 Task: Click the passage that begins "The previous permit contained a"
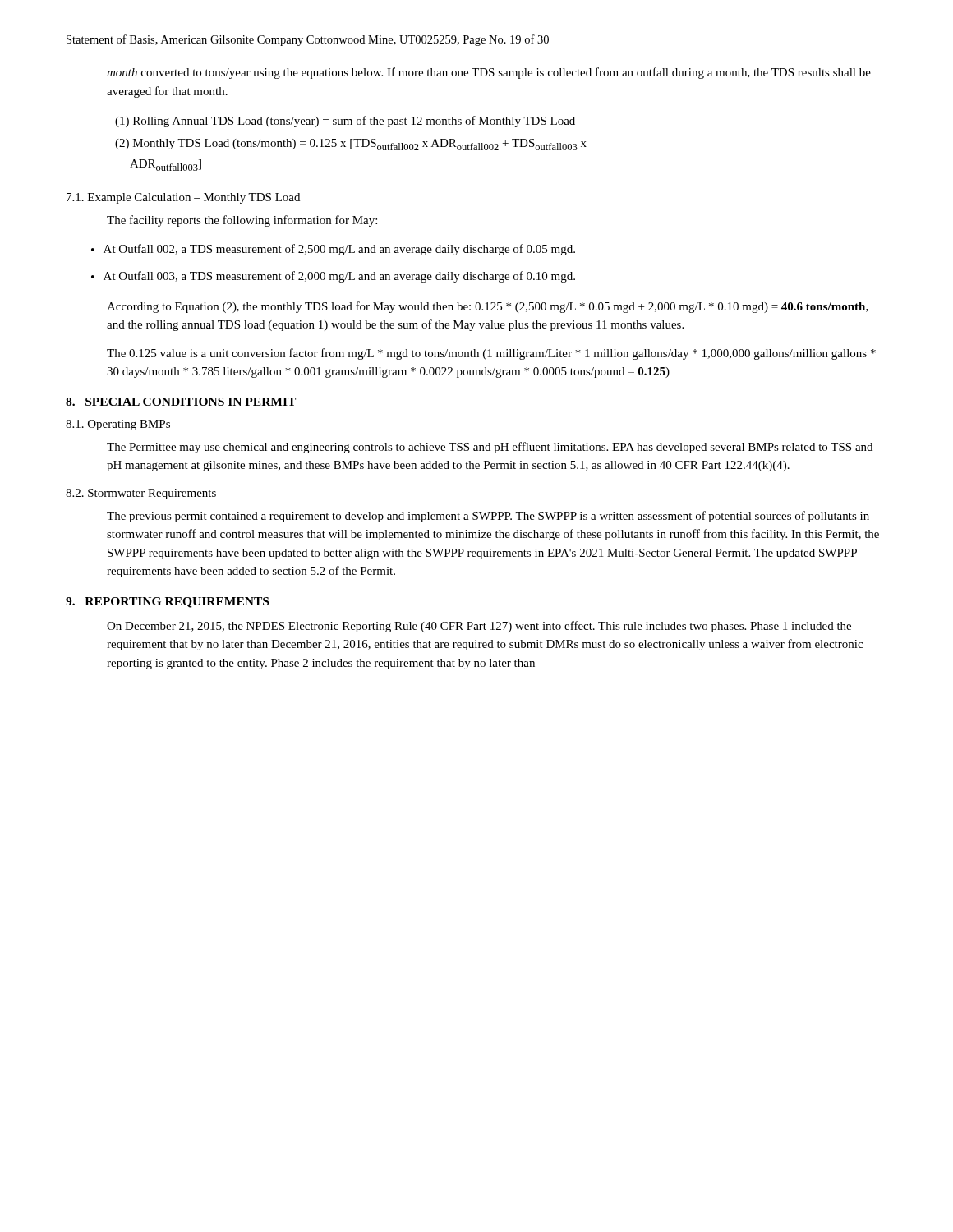(493, 543)
